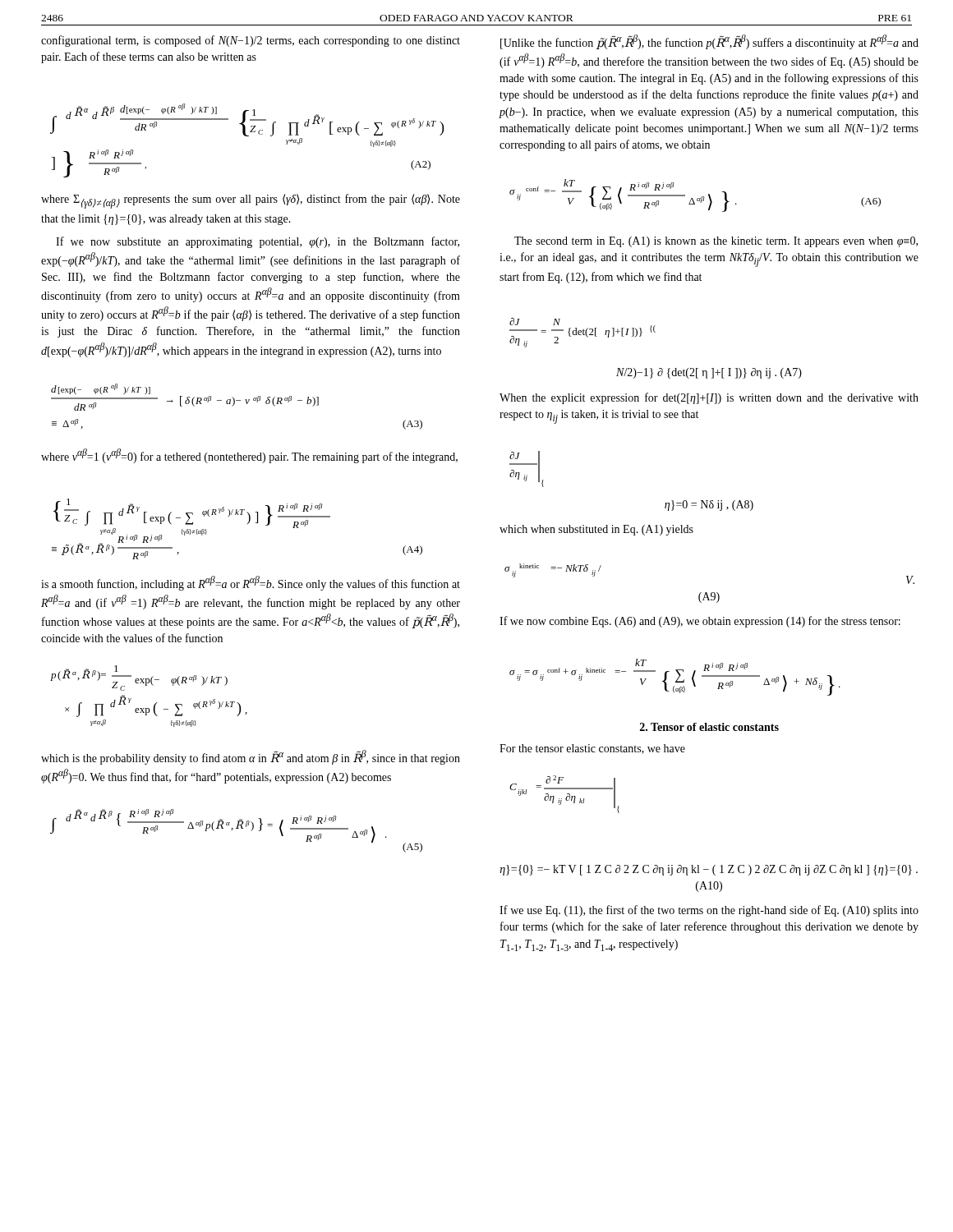Locate the passage starting "When the explicit expression for"
The image size is (953, 1232).
tap(709, 408)
